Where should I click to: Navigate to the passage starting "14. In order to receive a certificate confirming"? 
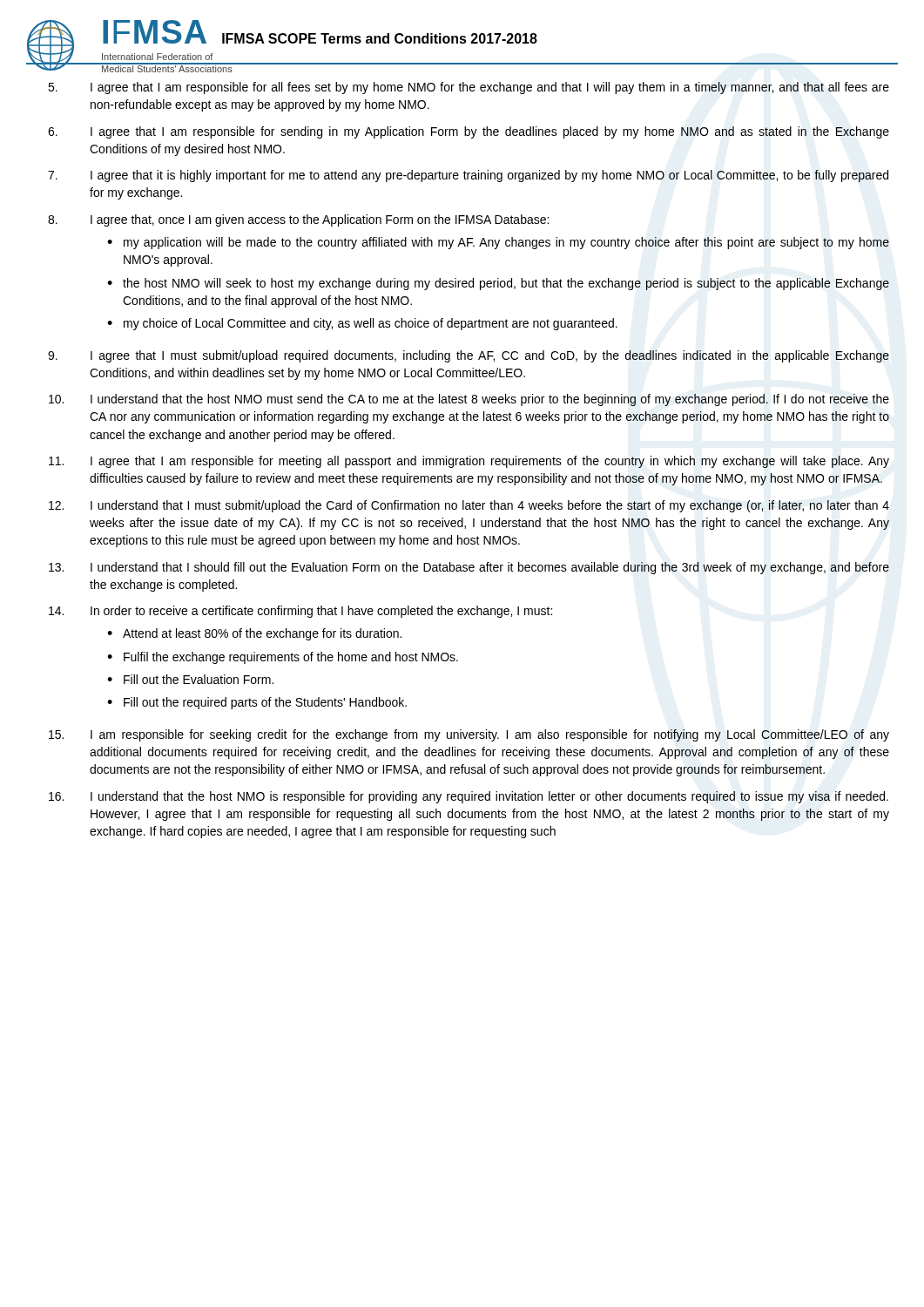(469, 660)
